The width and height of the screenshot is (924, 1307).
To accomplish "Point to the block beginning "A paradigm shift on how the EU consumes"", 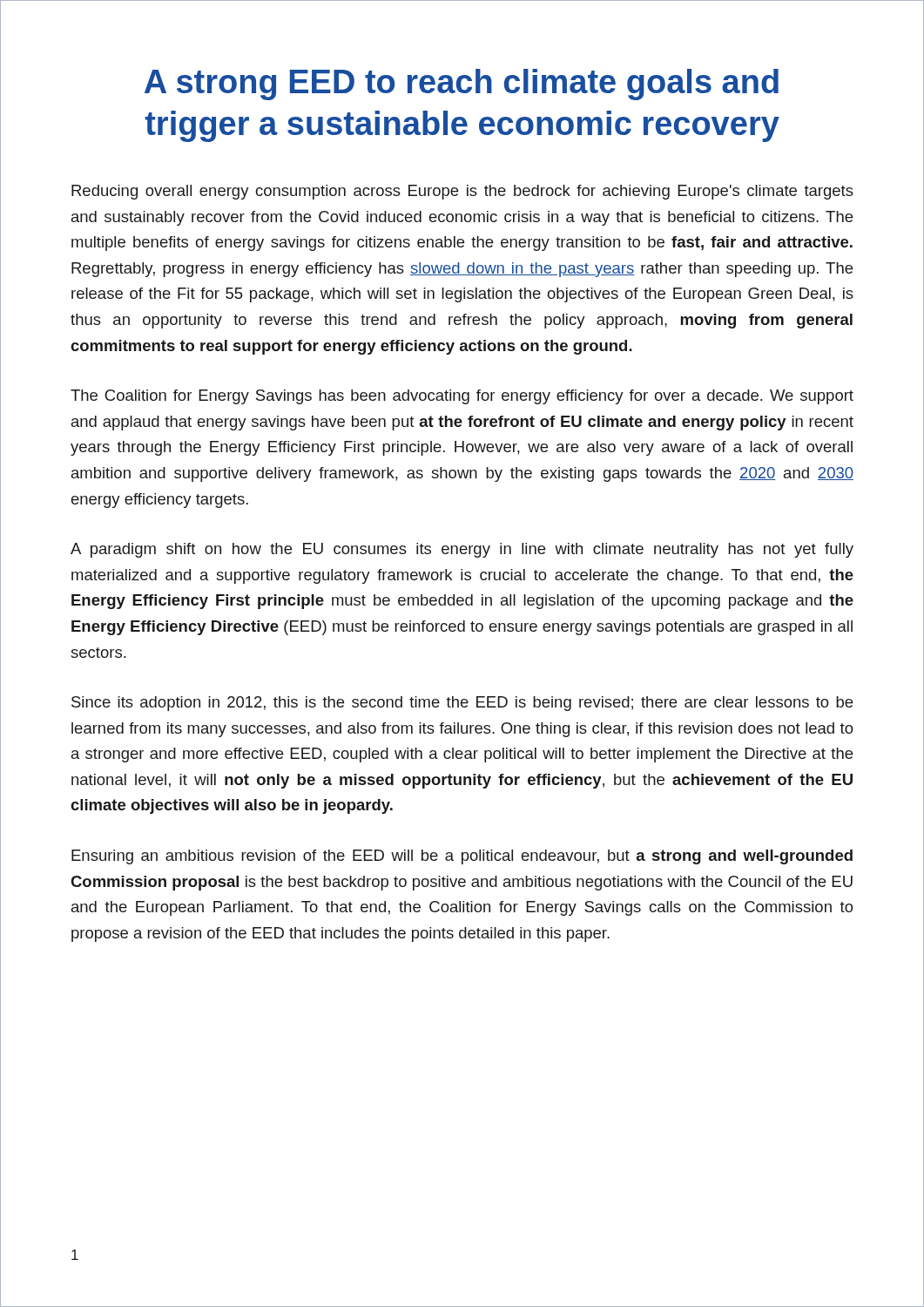I will pyautogui.click(x=462, y=600).
